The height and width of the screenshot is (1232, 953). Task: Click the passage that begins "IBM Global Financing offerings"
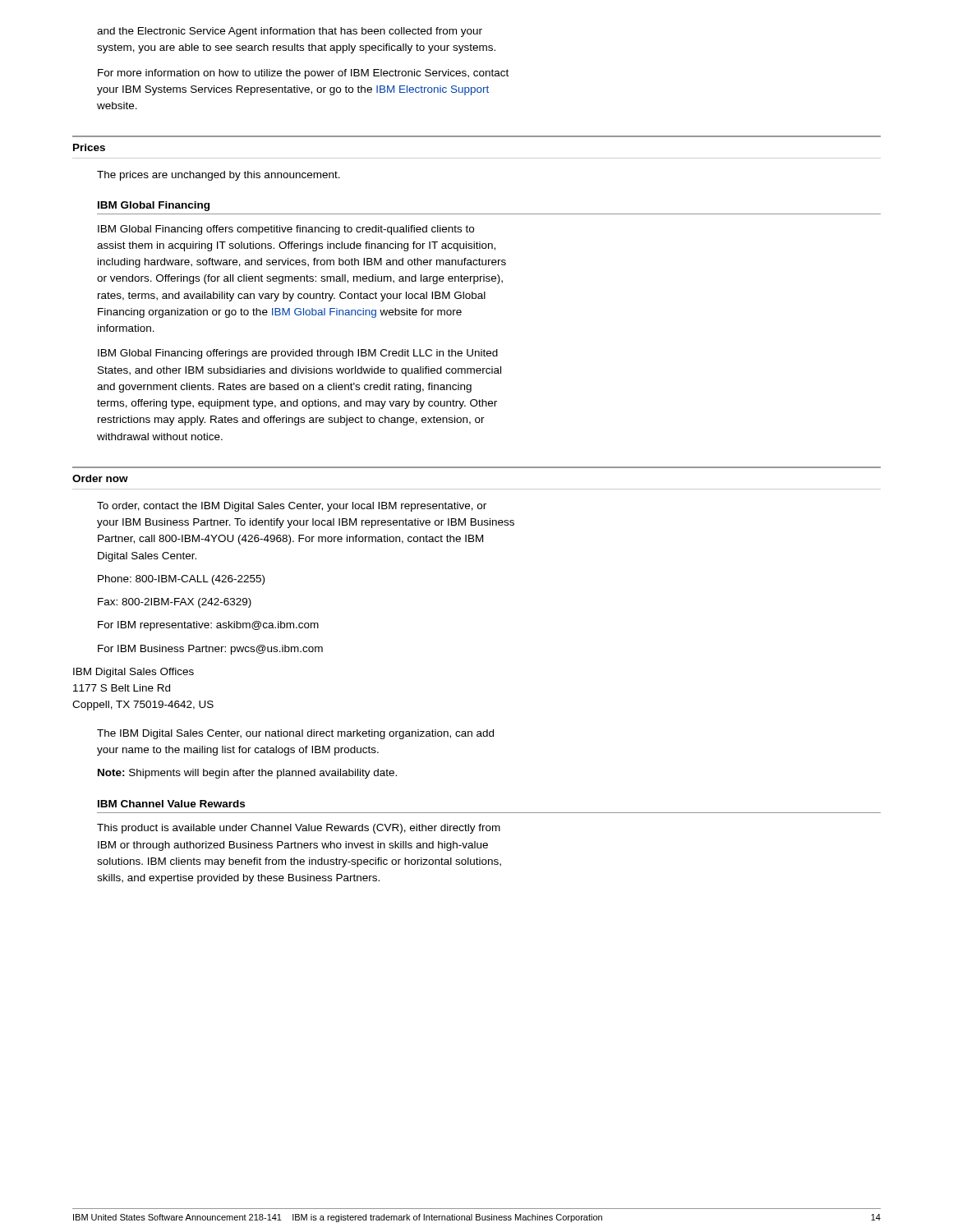(x=299, y=395)
